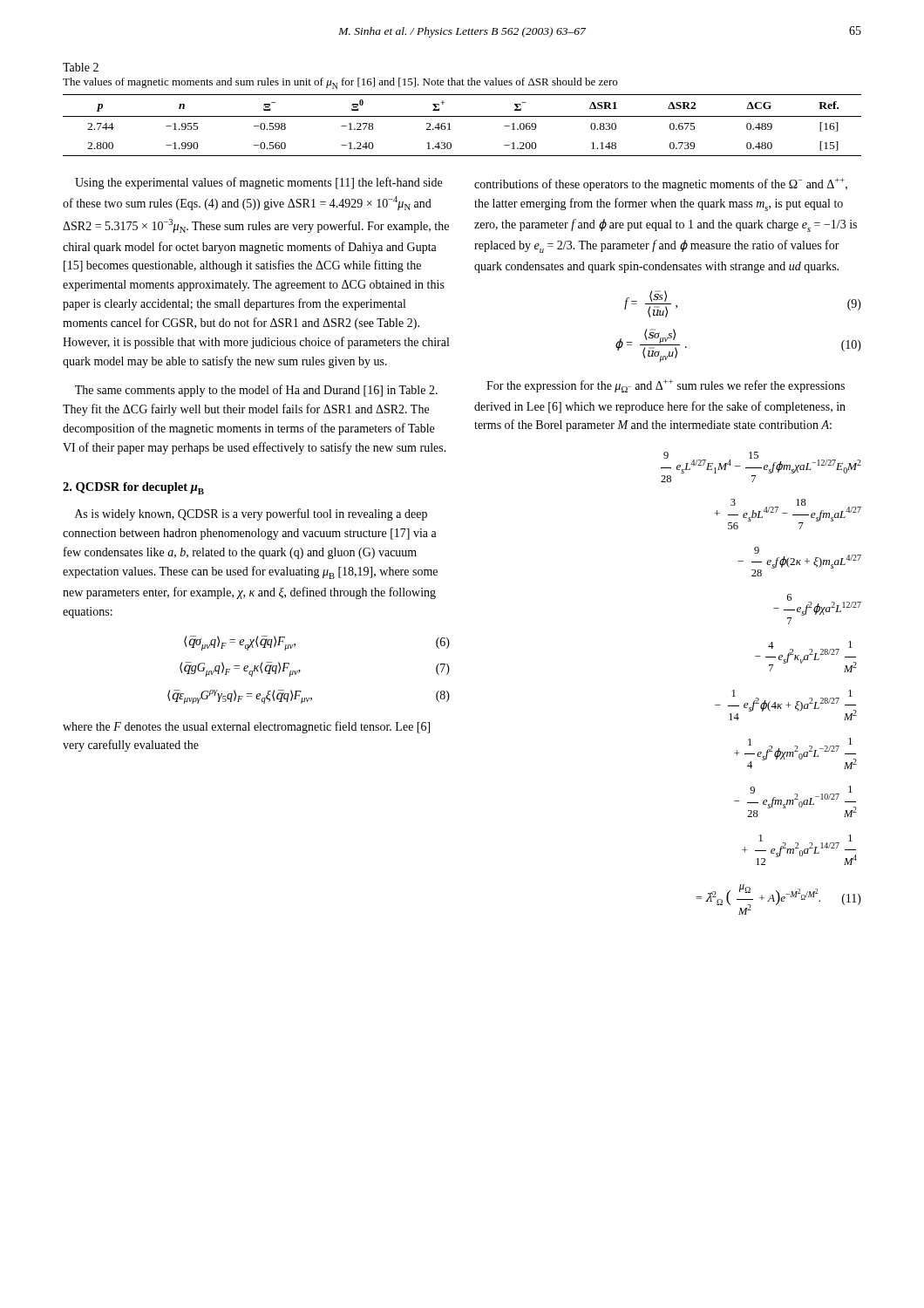Find the element starting "As is widely known,"

tap(250, 563)
